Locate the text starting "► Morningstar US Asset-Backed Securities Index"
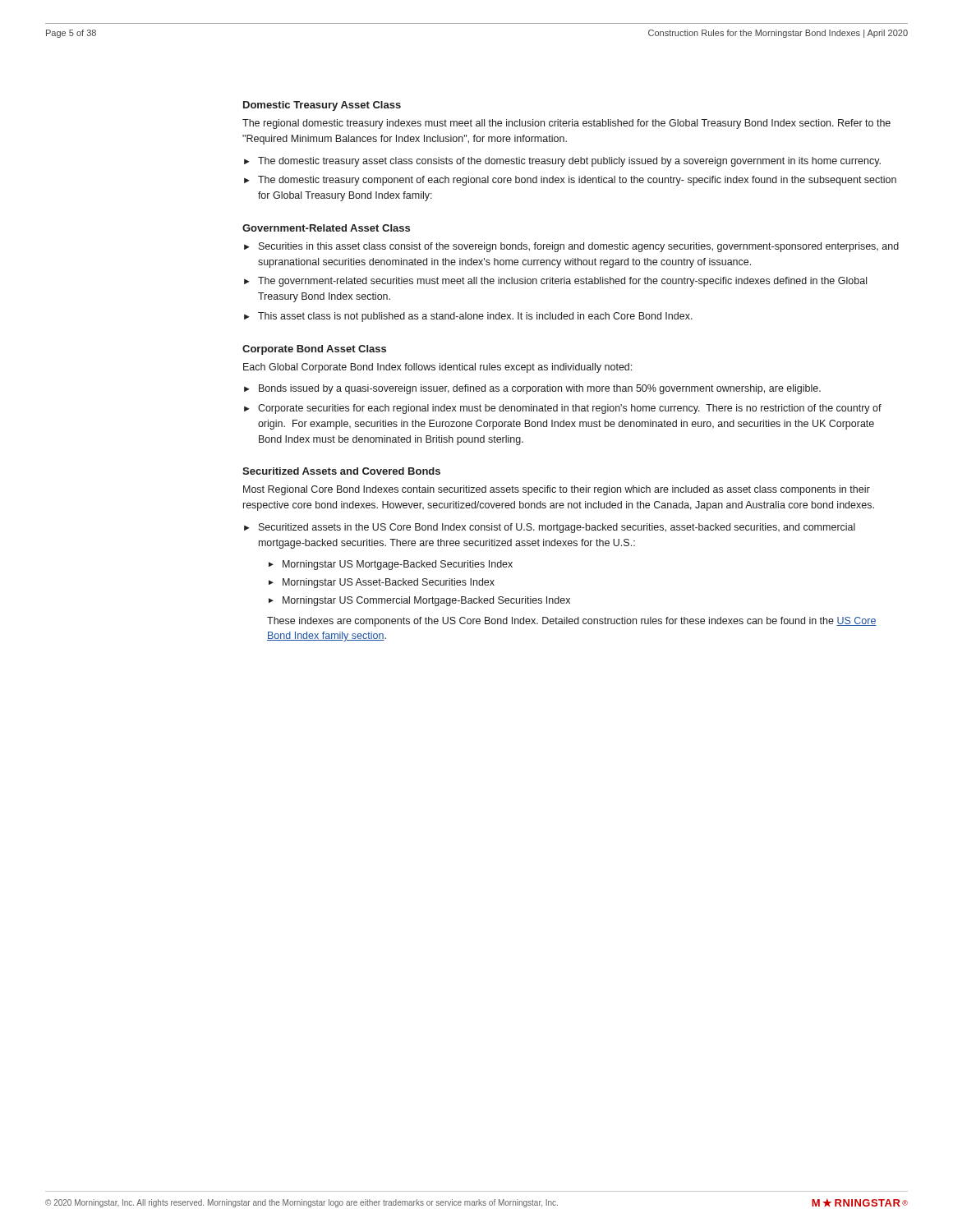This screenshot has height=1232, width=953. pyautogui.click(x=381, y=583)
